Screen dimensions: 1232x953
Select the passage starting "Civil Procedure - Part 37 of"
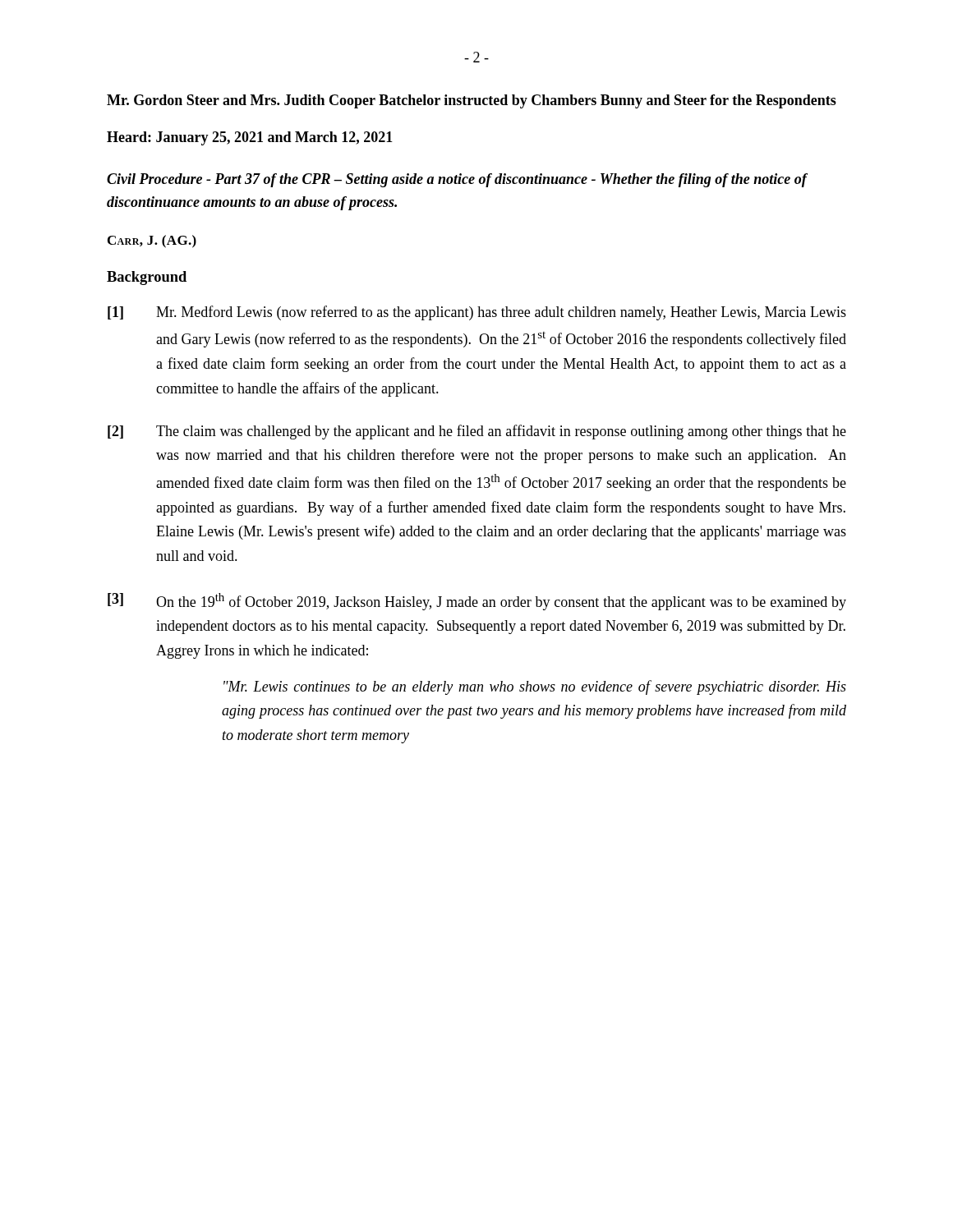pyautogui.click(x=457, y=191)
